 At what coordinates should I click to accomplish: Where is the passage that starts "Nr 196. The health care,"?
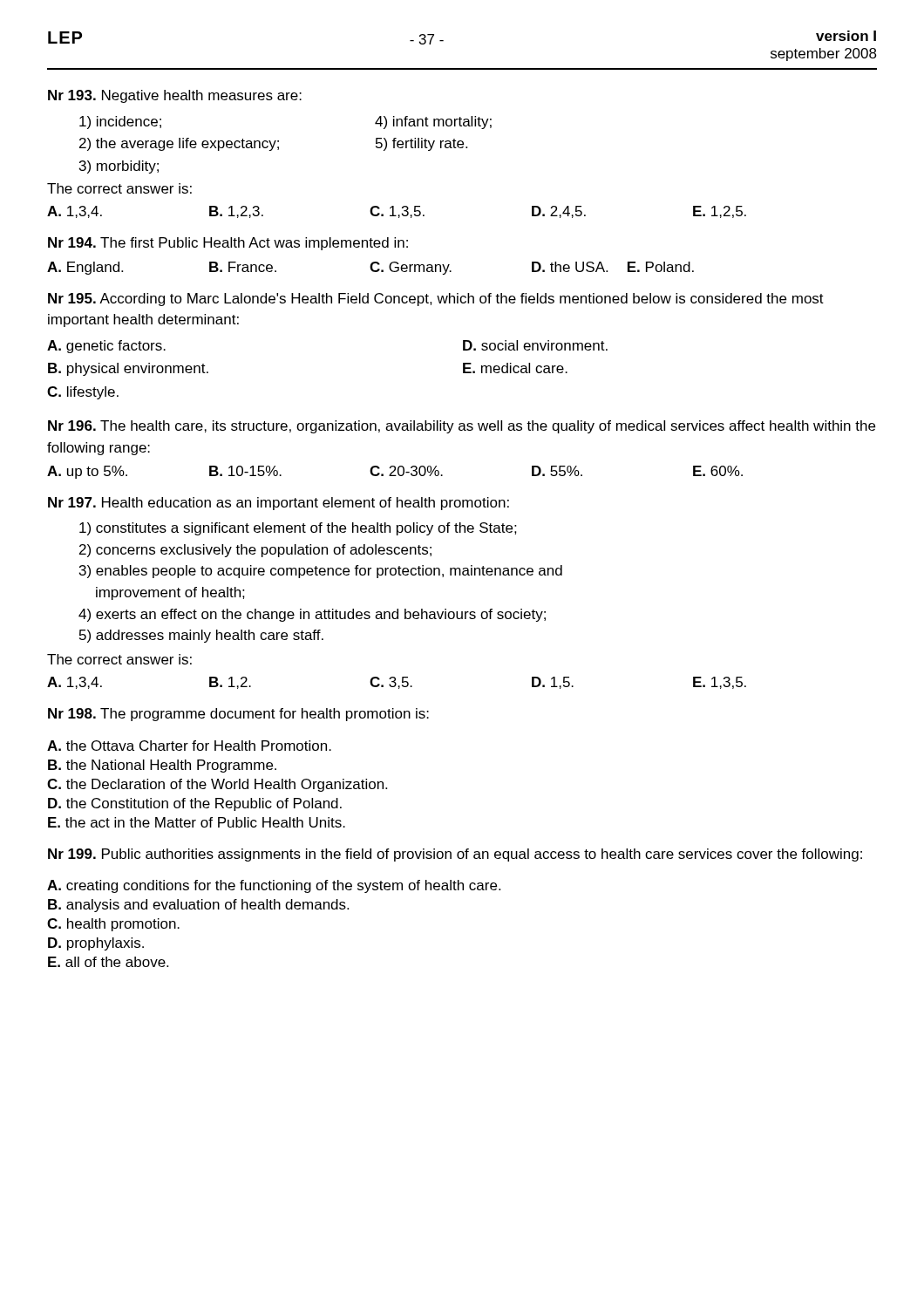point(462,427)
